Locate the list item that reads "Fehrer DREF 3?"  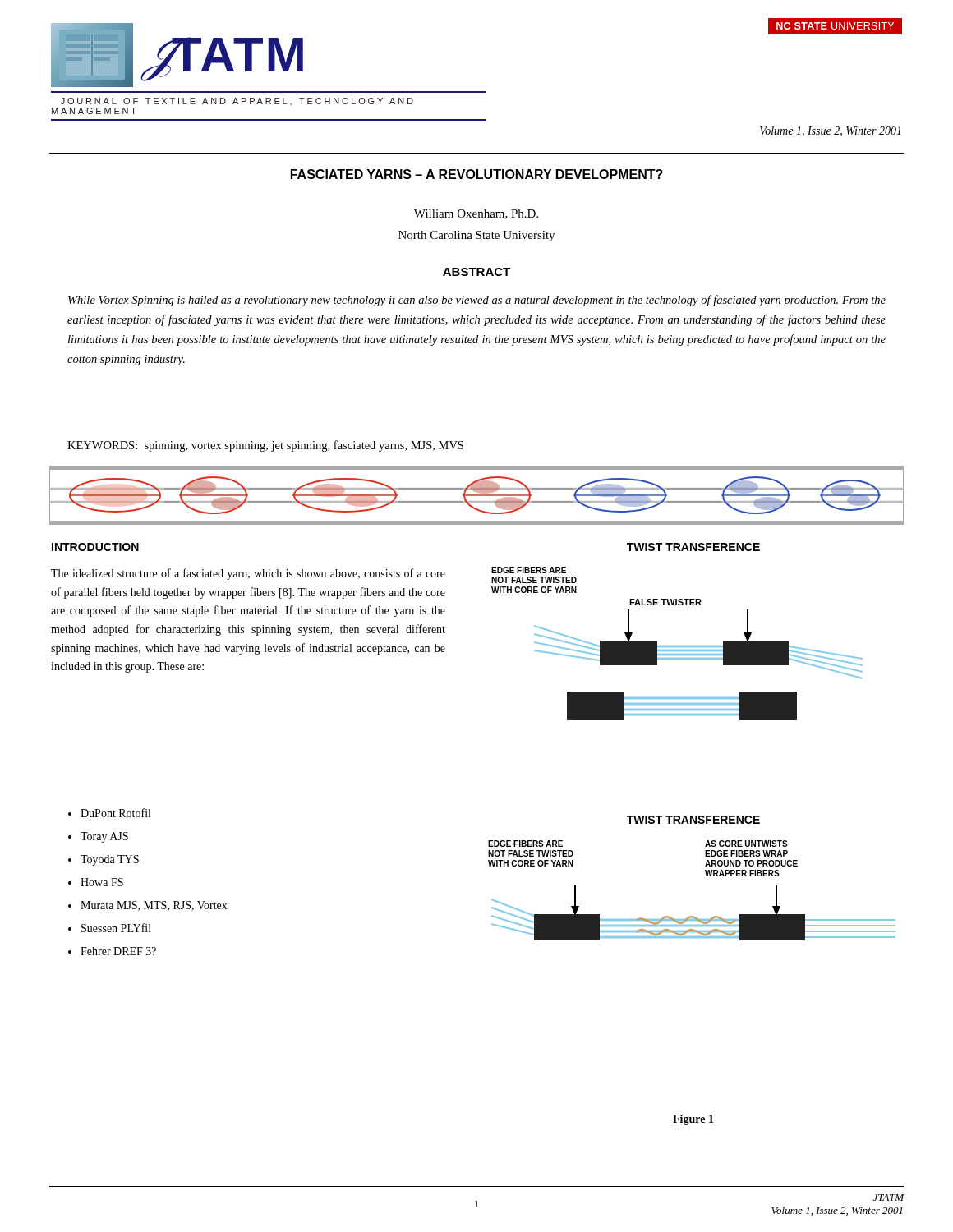(110, 952)
